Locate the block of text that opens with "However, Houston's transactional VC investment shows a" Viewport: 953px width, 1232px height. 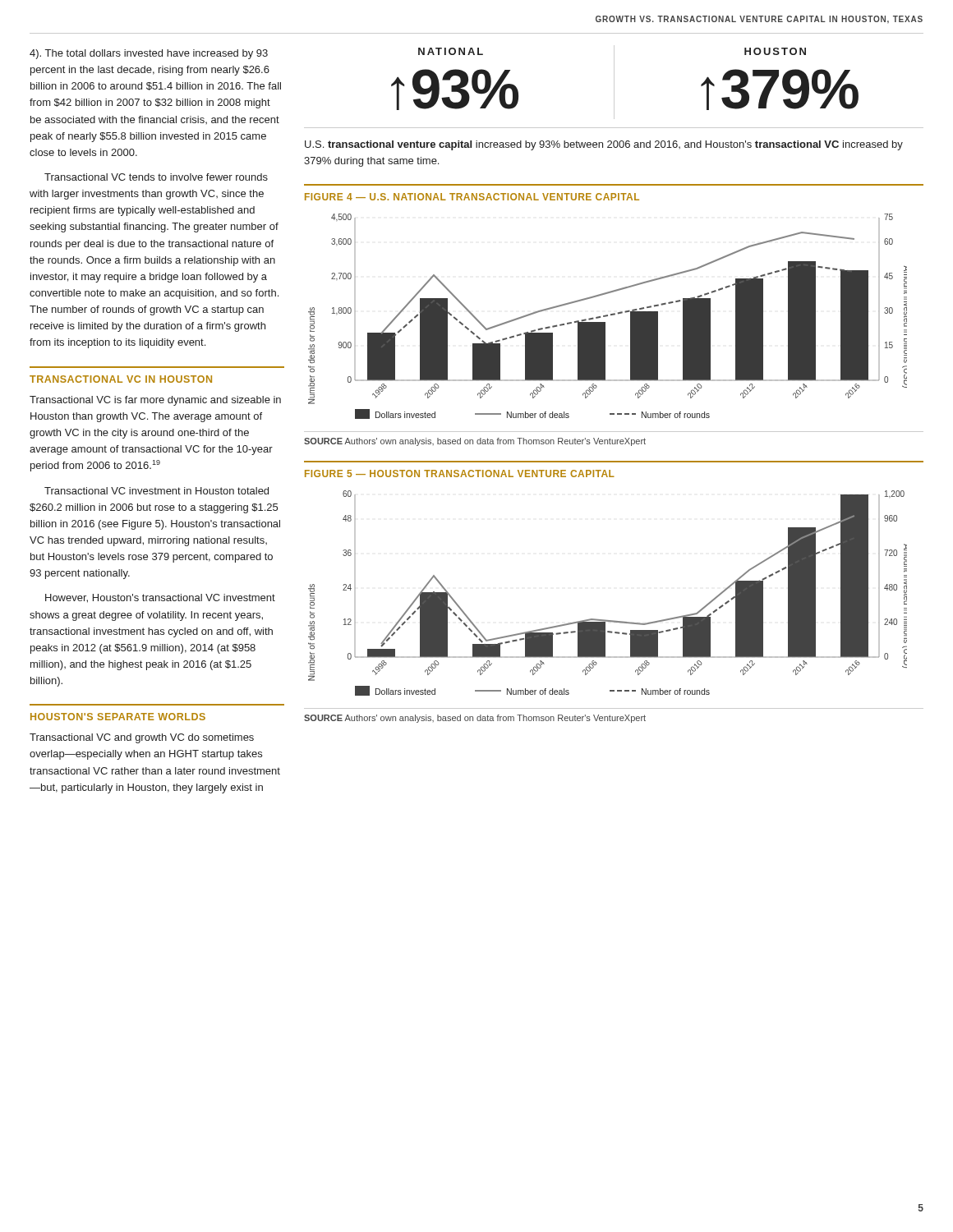click(157, 640)
